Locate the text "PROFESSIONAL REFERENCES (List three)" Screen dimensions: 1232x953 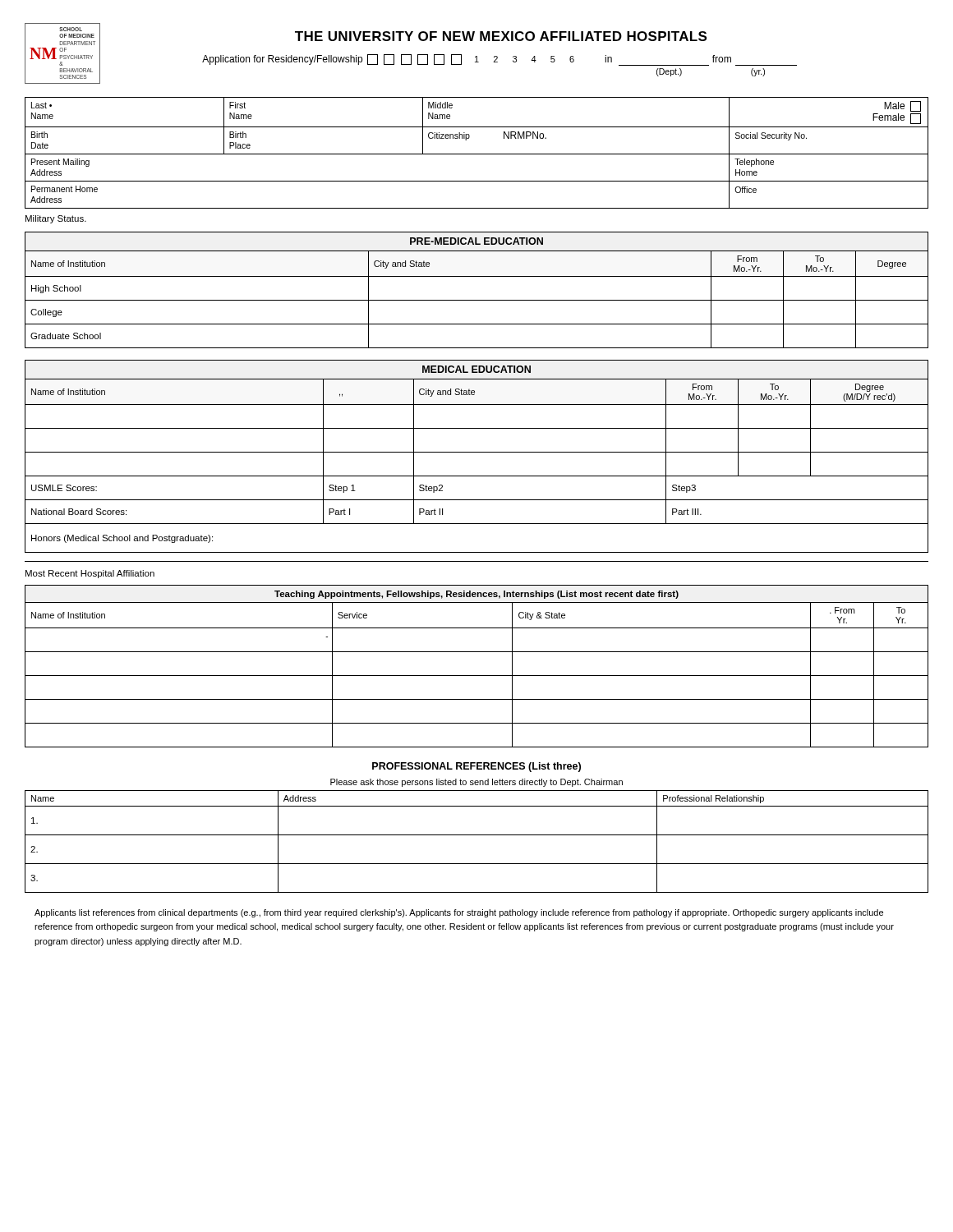(x=476, y=766)
